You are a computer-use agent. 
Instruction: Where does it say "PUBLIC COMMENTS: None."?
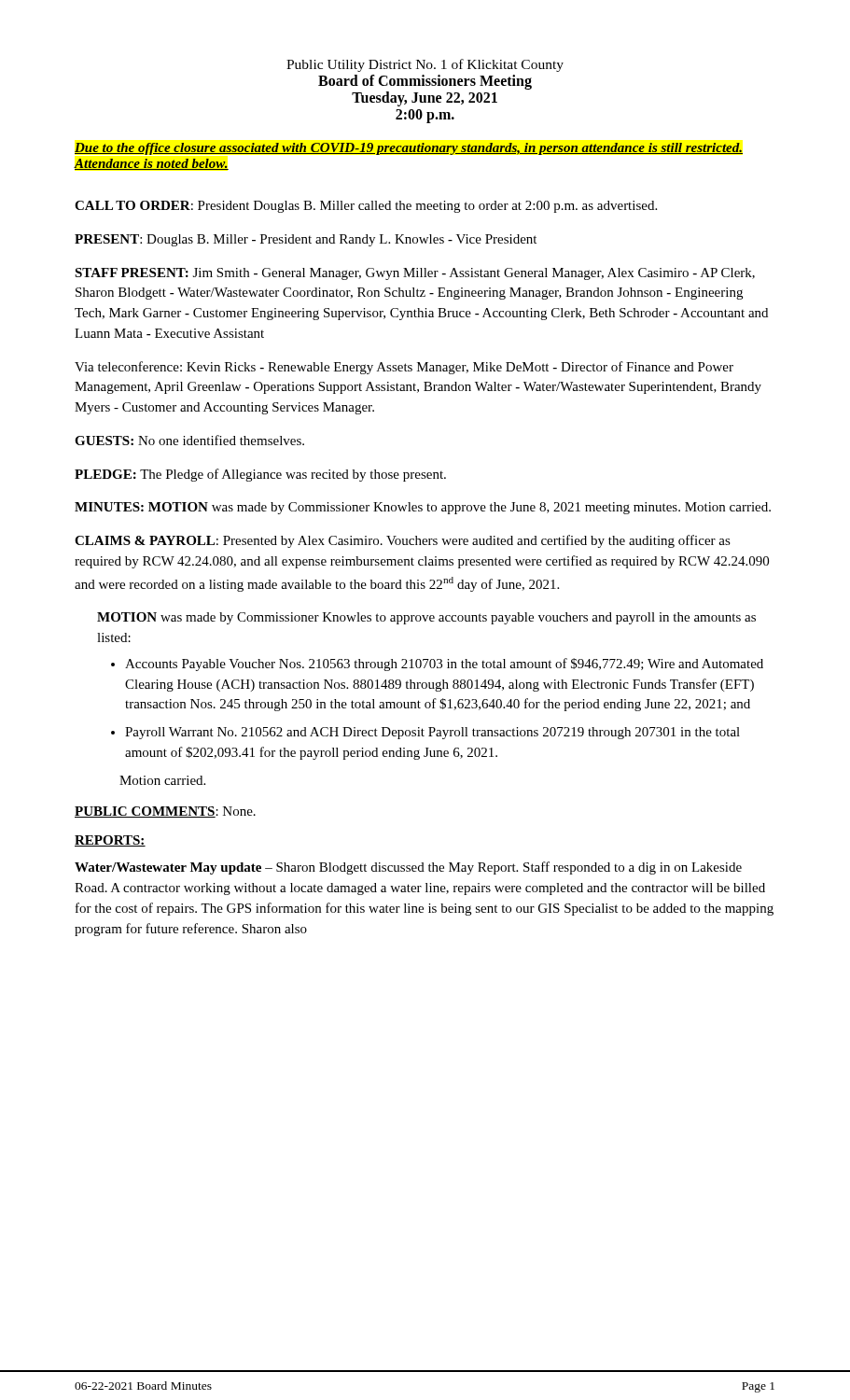[x=165, y=811]
